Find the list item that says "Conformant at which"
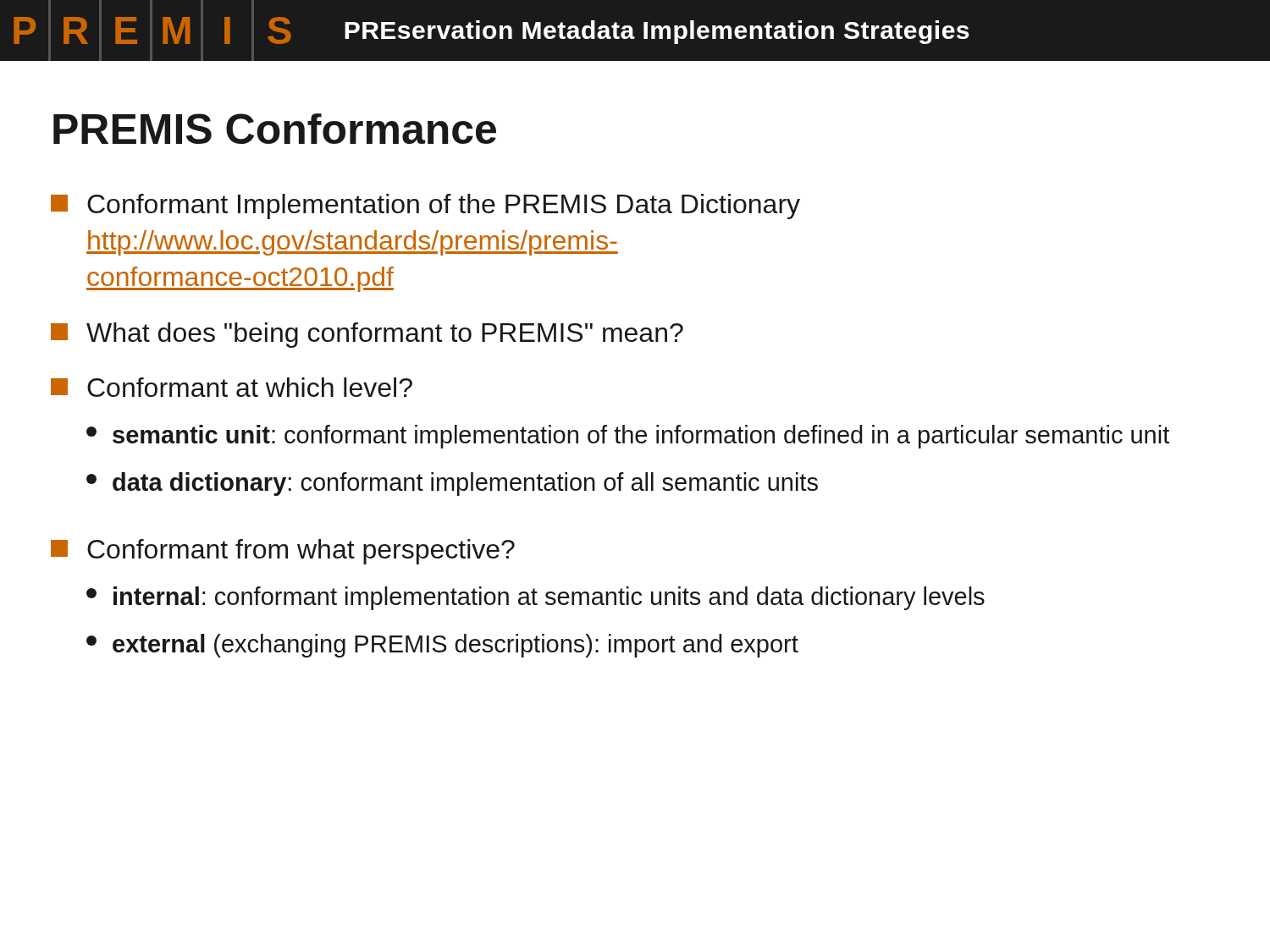 click(610, 441)
